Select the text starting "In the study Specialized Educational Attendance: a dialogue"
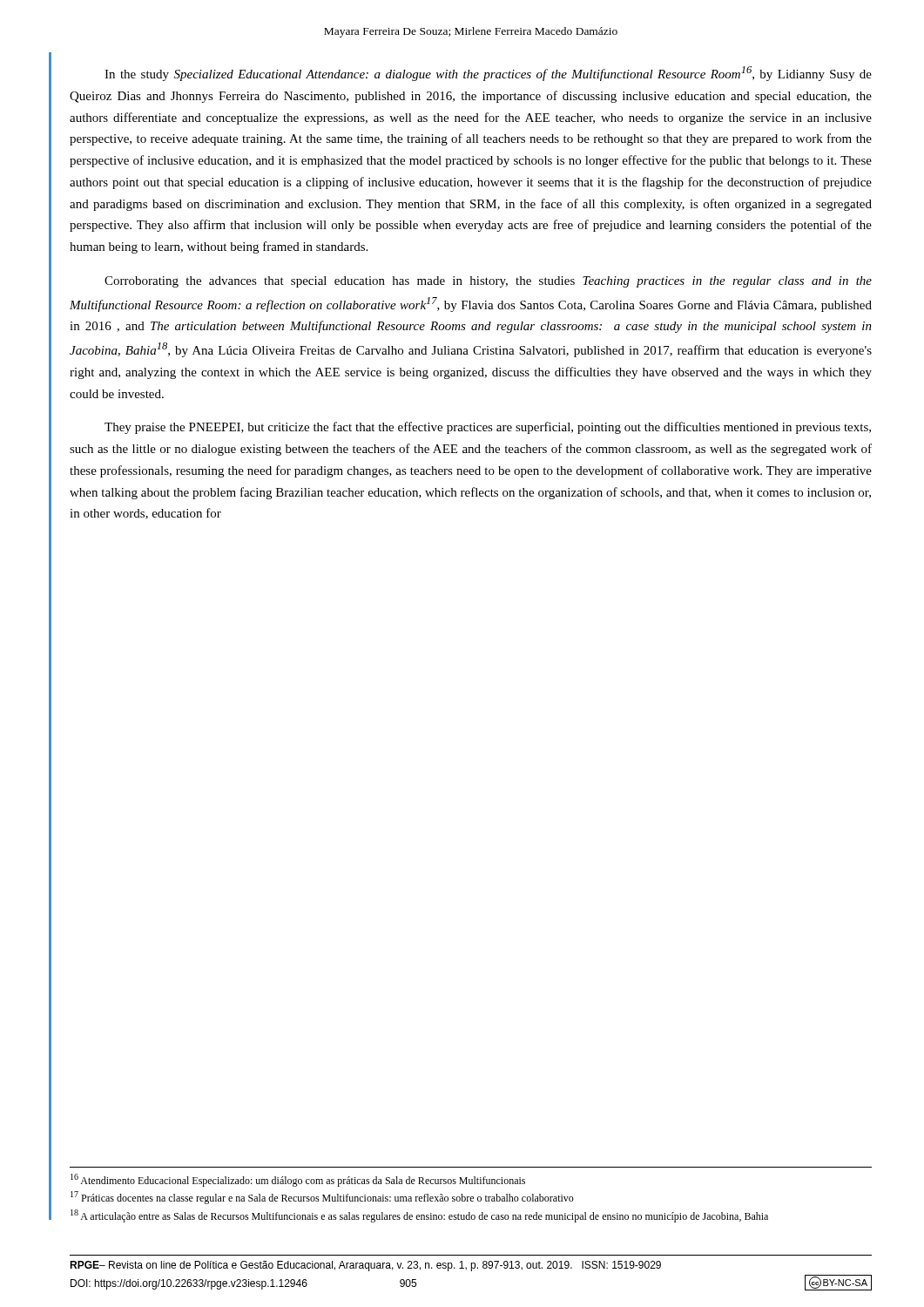Viewport: 924px width, 1307px height. 471,293
